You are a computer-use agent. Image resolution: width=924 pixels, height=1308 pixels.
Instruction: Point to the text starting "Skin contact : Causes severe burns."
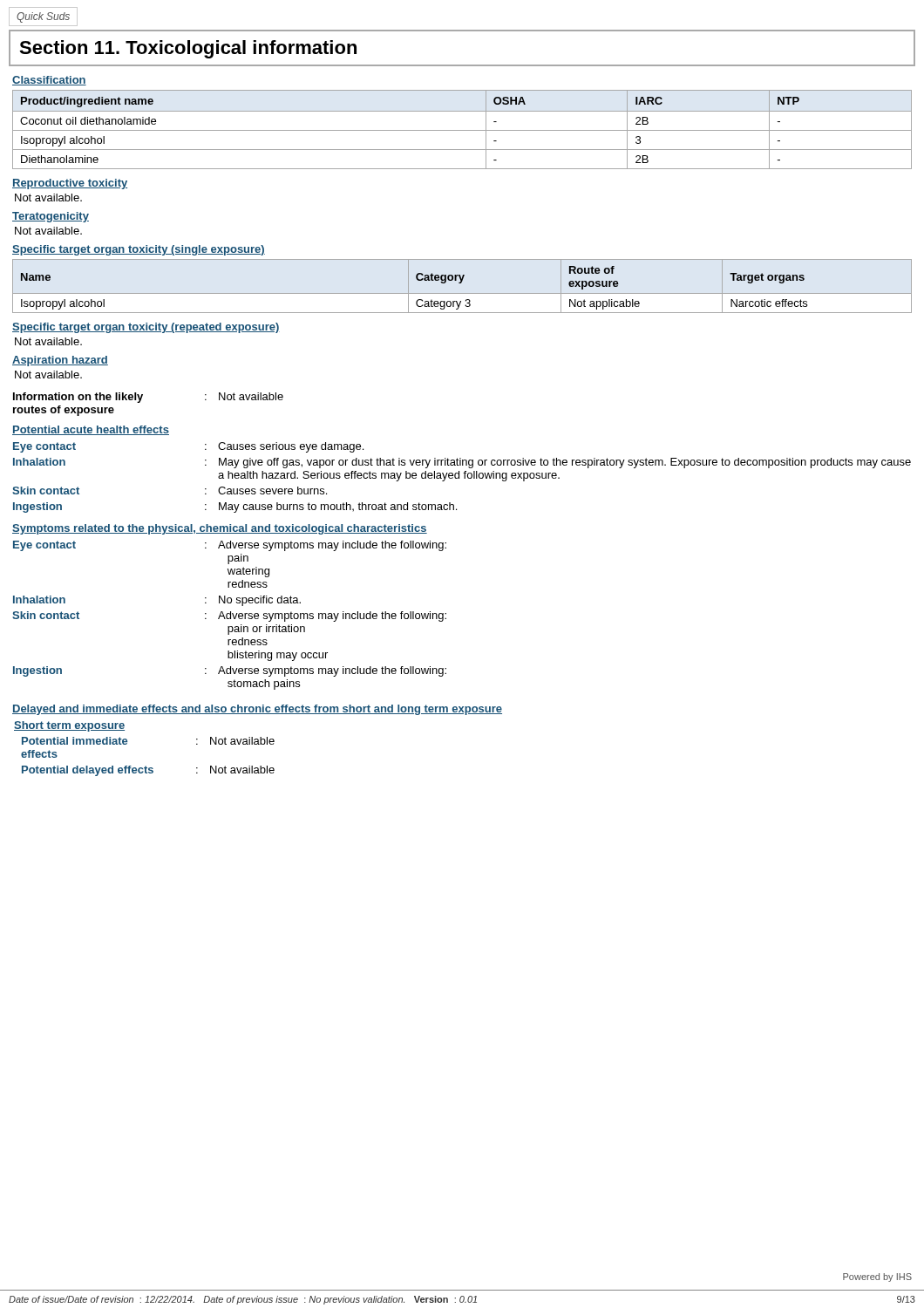click(x=42, y=490)
